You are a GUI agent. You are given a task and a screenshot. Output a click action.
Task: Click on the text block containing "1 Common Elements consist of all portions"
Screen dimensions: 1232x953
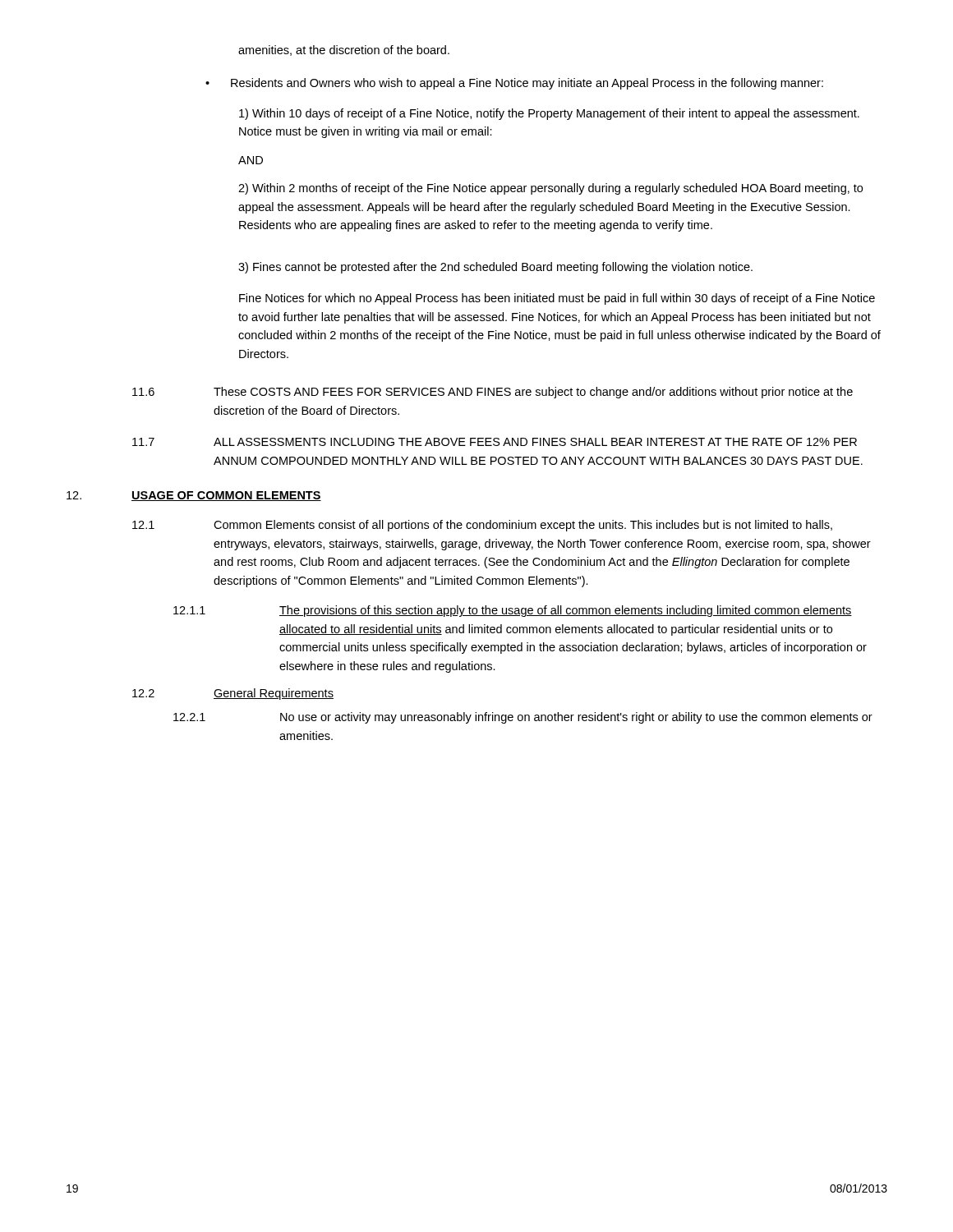(476, 553)
